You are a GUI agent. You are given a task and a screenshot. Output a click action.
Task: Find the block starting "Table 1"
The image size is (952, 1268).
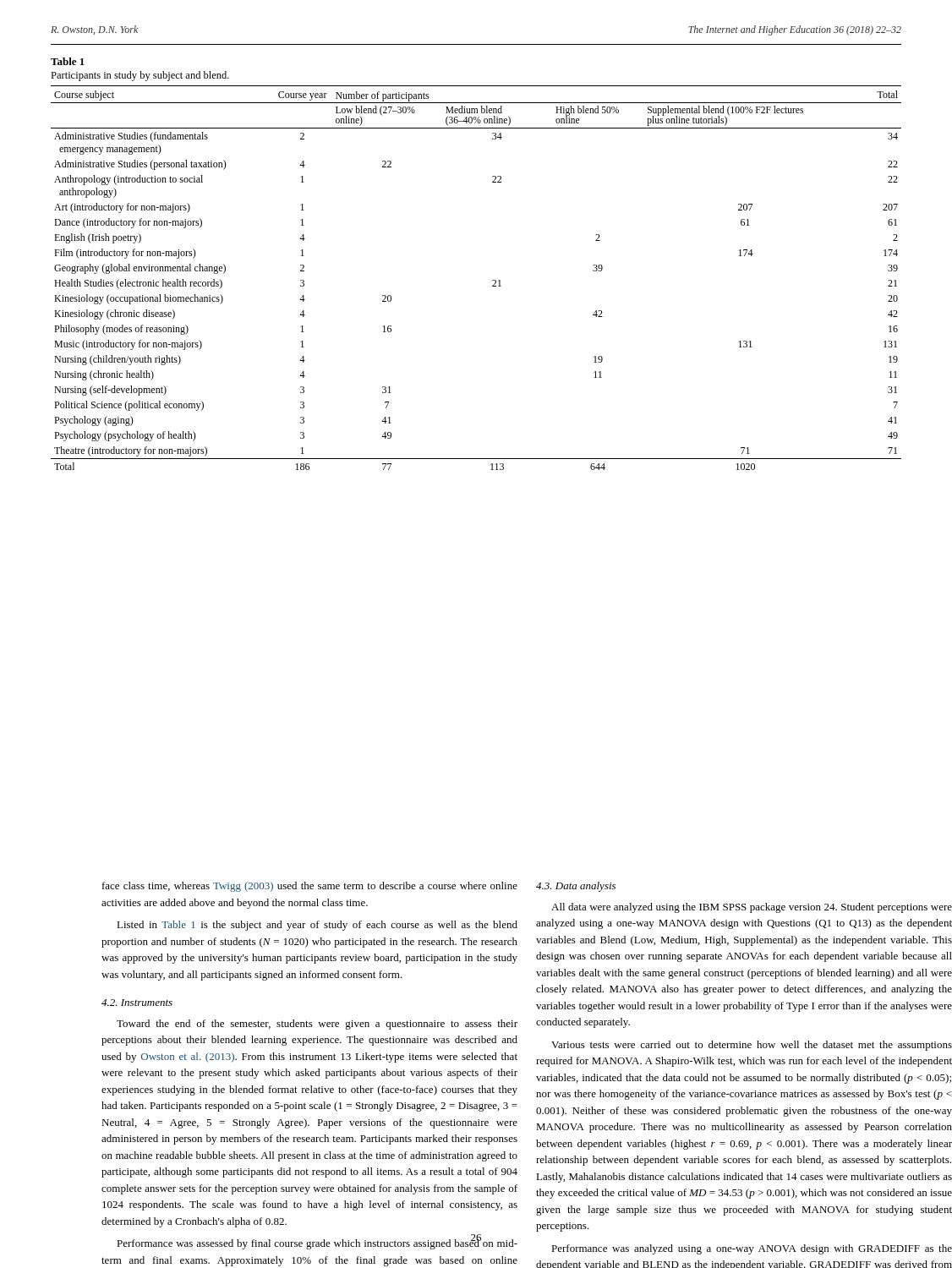pyautogui.click(x=68, y=61)
